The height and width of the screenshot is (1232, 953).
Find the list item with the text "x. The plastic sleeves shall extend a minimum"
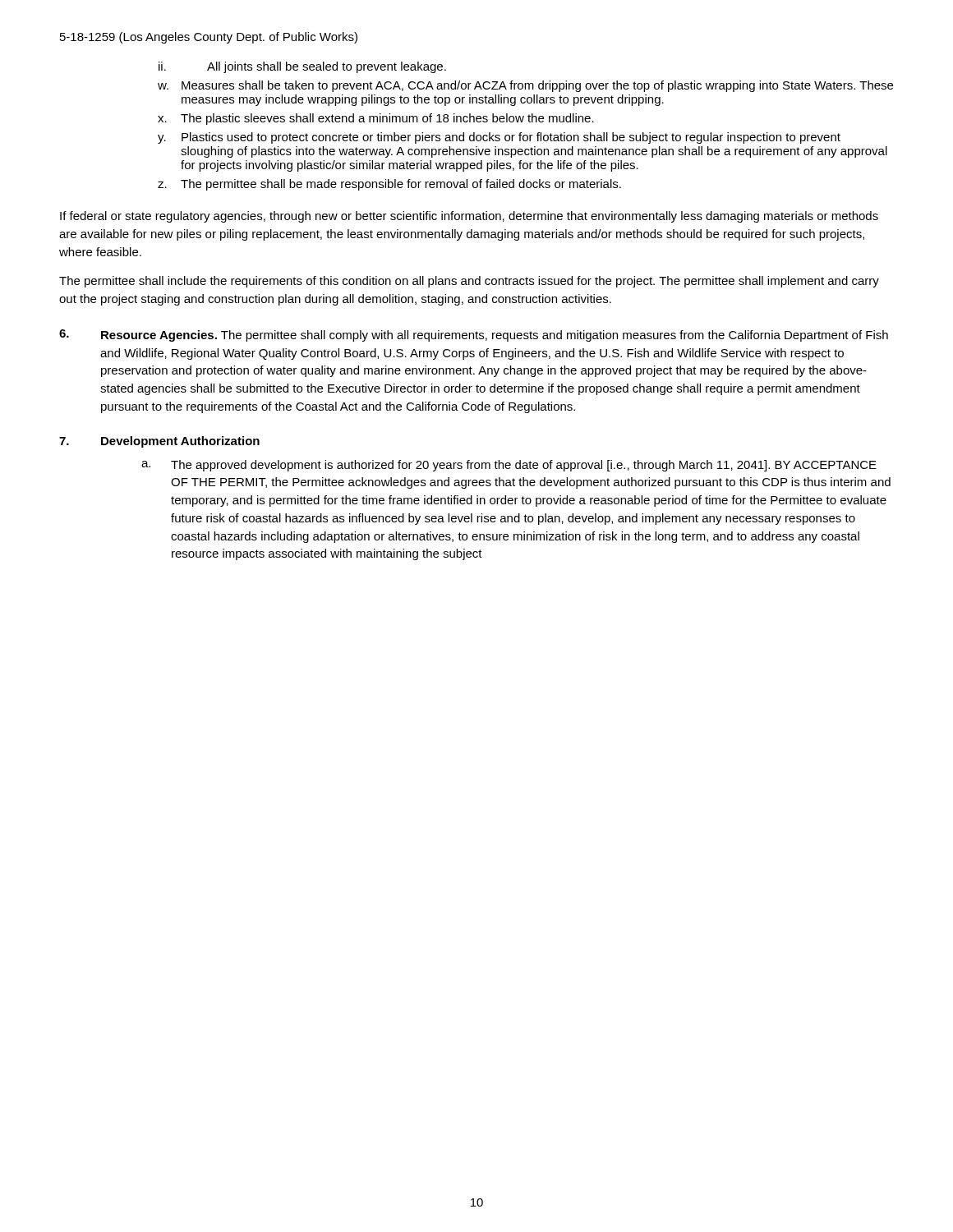(526, 118)
